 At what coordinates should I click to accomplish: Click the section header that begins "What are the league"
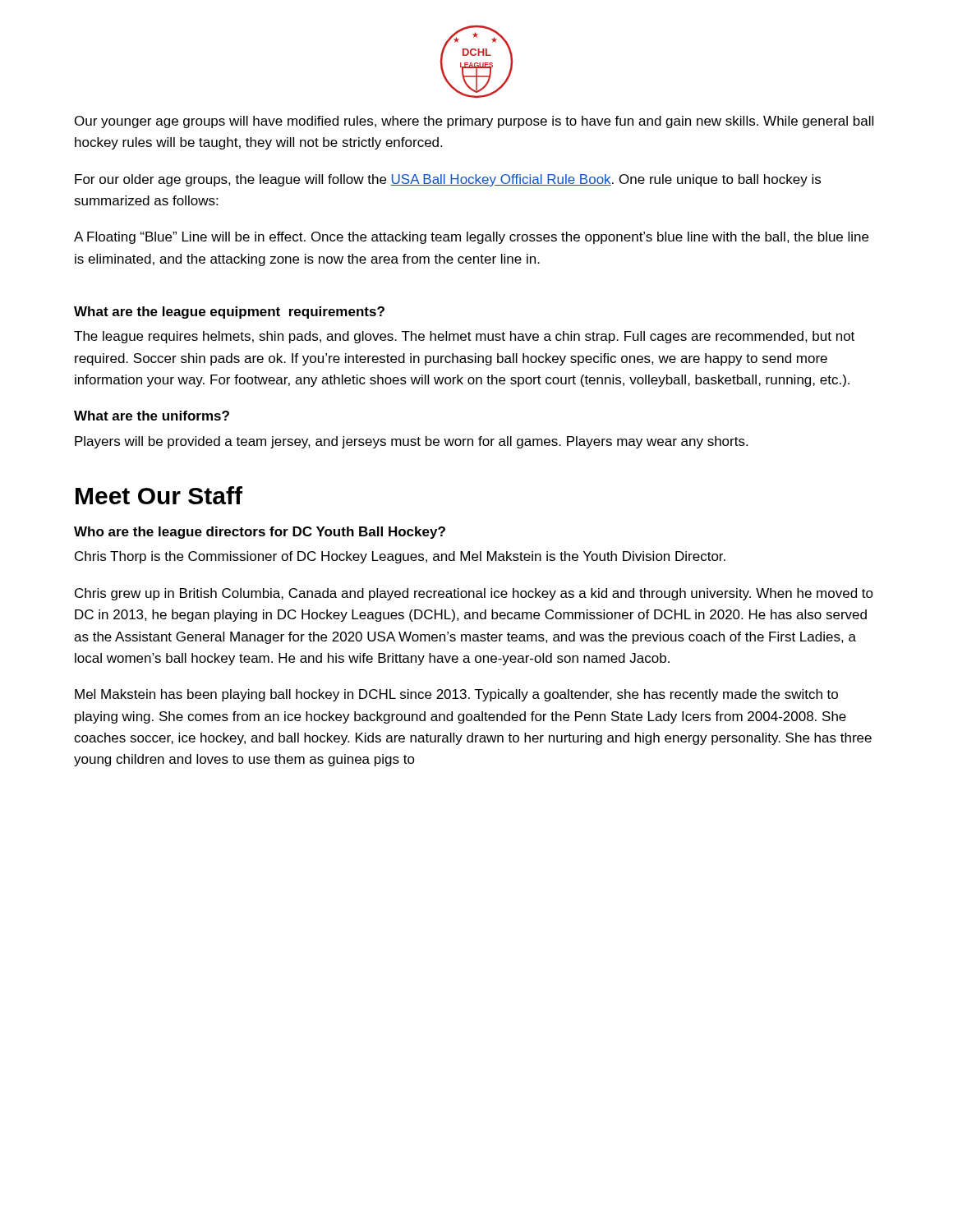coord(230,312)
